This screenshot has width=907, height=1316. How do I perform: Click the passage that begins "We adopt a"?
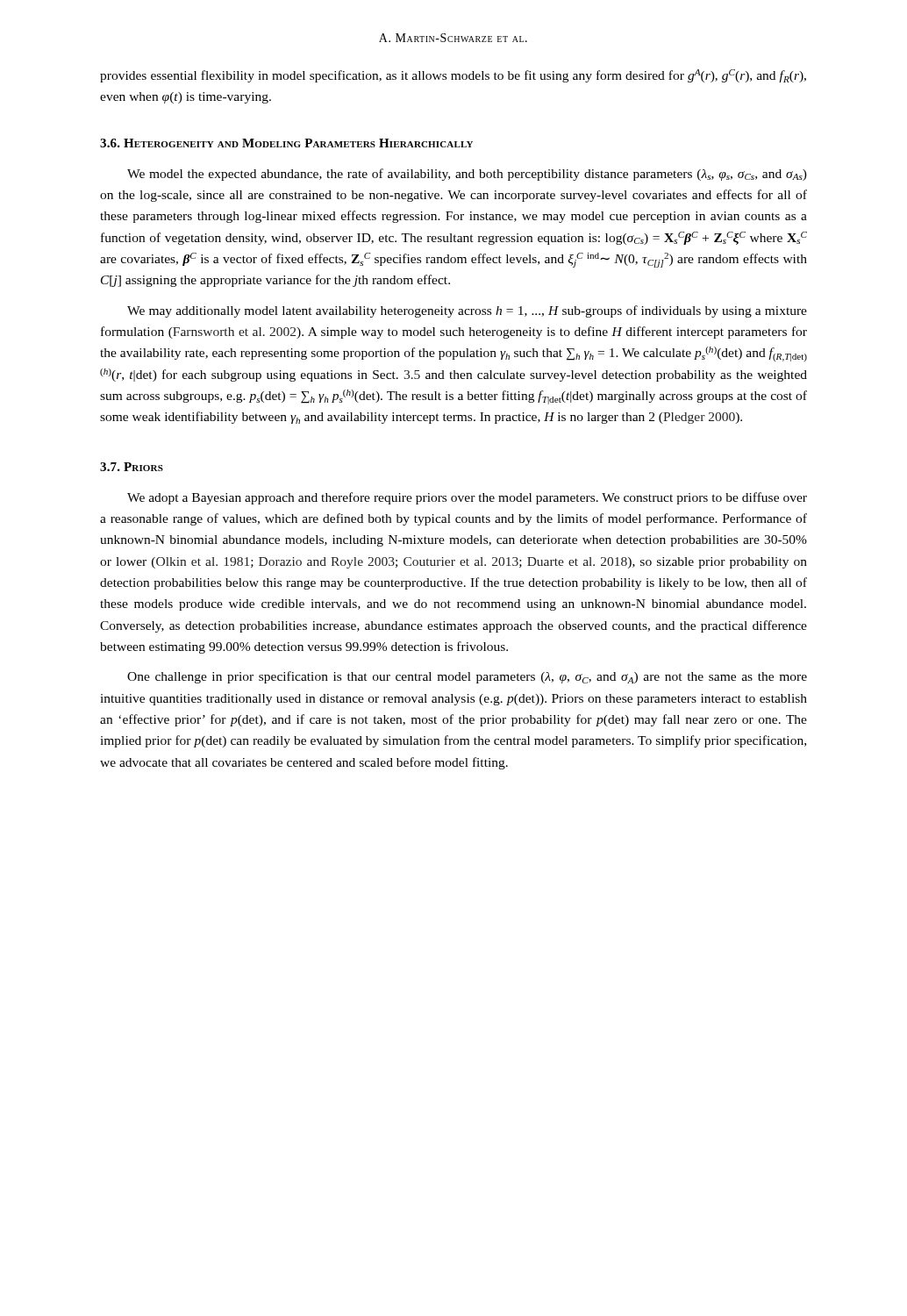[454, 630]
